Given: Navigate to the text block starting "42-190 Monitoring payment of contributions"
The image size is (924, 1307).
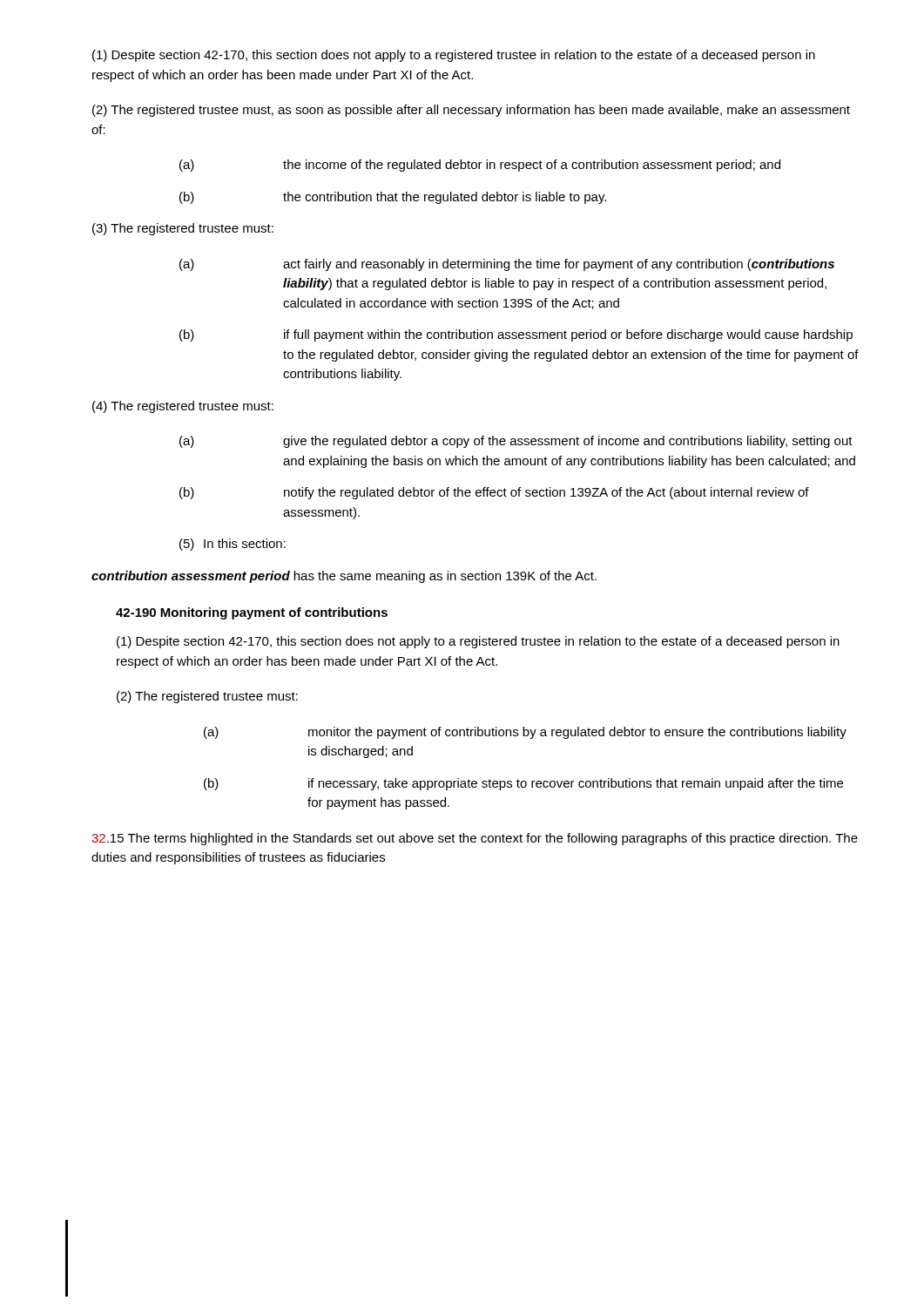Looking at the screenshot, I should coord(252,612).
